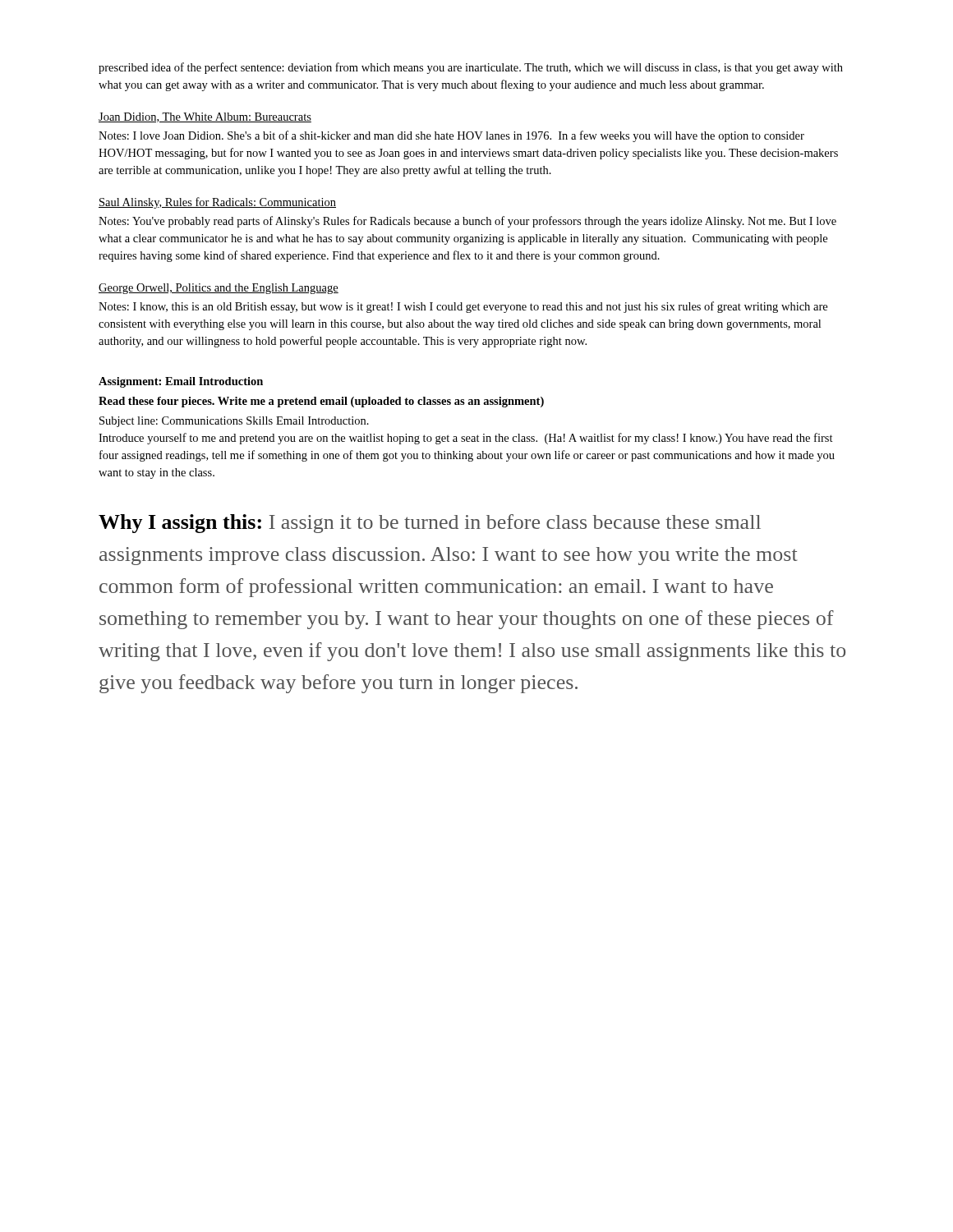
Task: Select the section header containing "Assignment: Email Introduction"
Action: coord(181,381)
